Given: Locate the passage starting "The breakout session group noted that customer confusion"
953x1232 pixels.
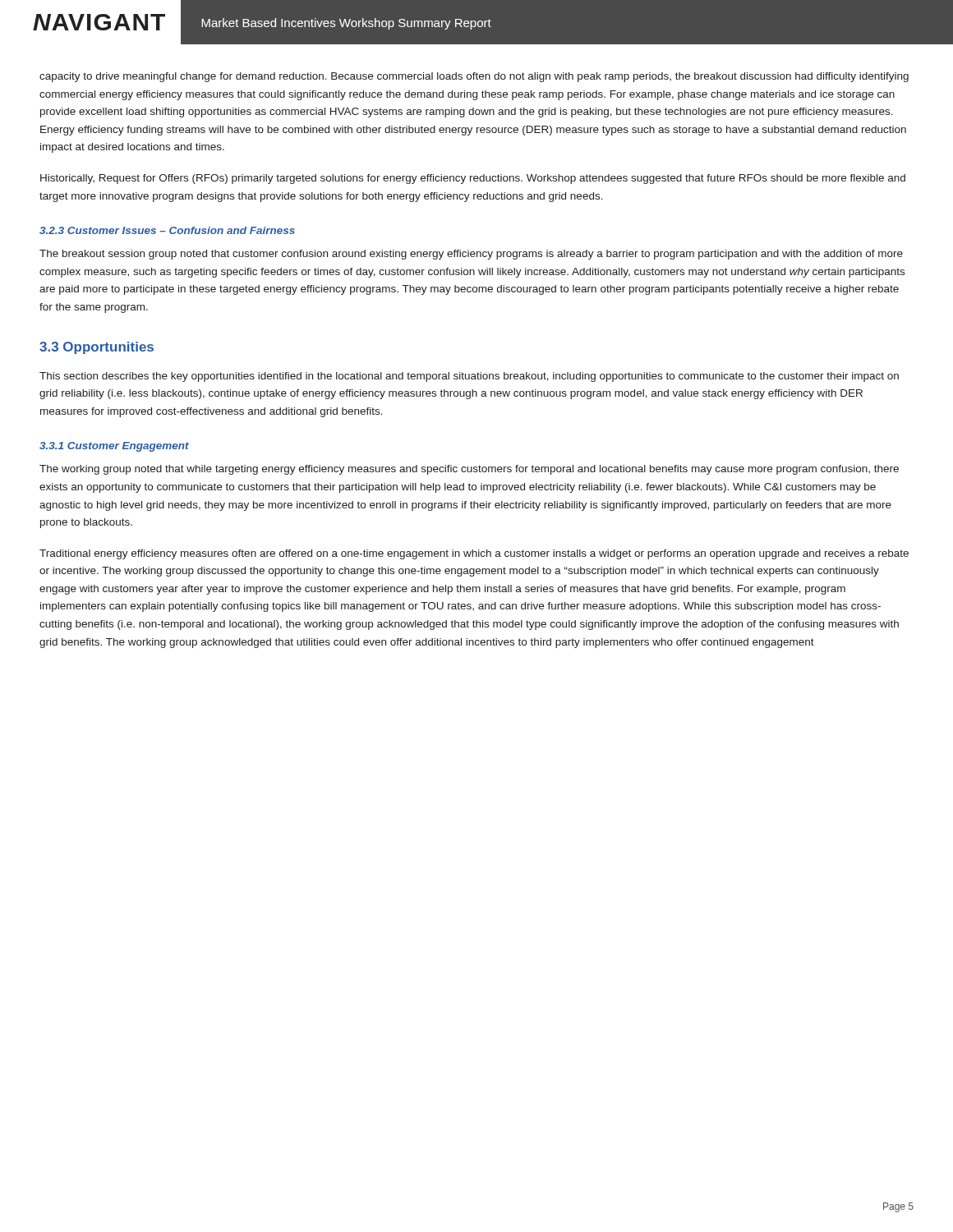Looking at the screenshot, I should (472, 280).
